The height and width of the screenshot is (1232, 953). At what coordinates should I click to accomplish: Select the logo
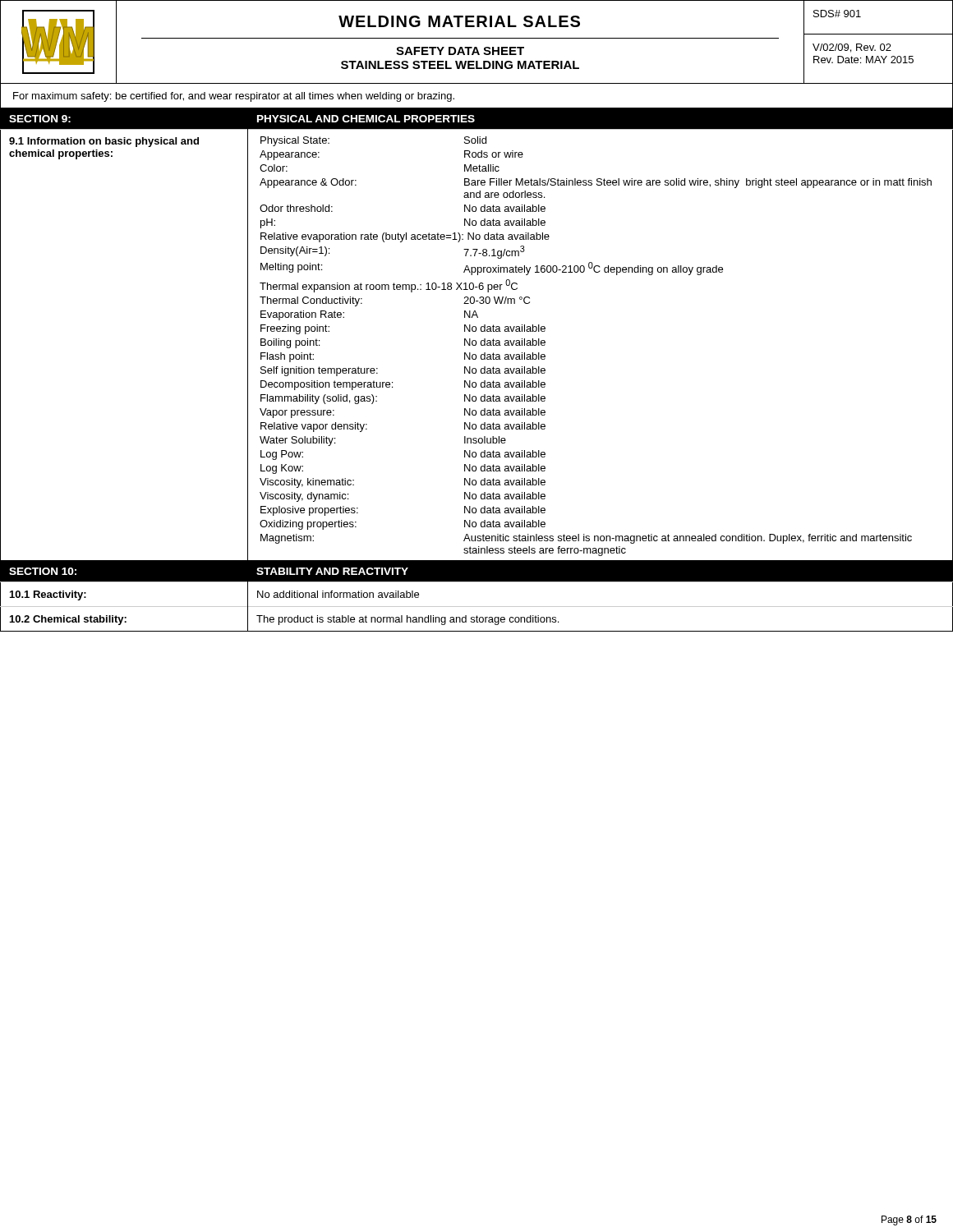point(58,42)
